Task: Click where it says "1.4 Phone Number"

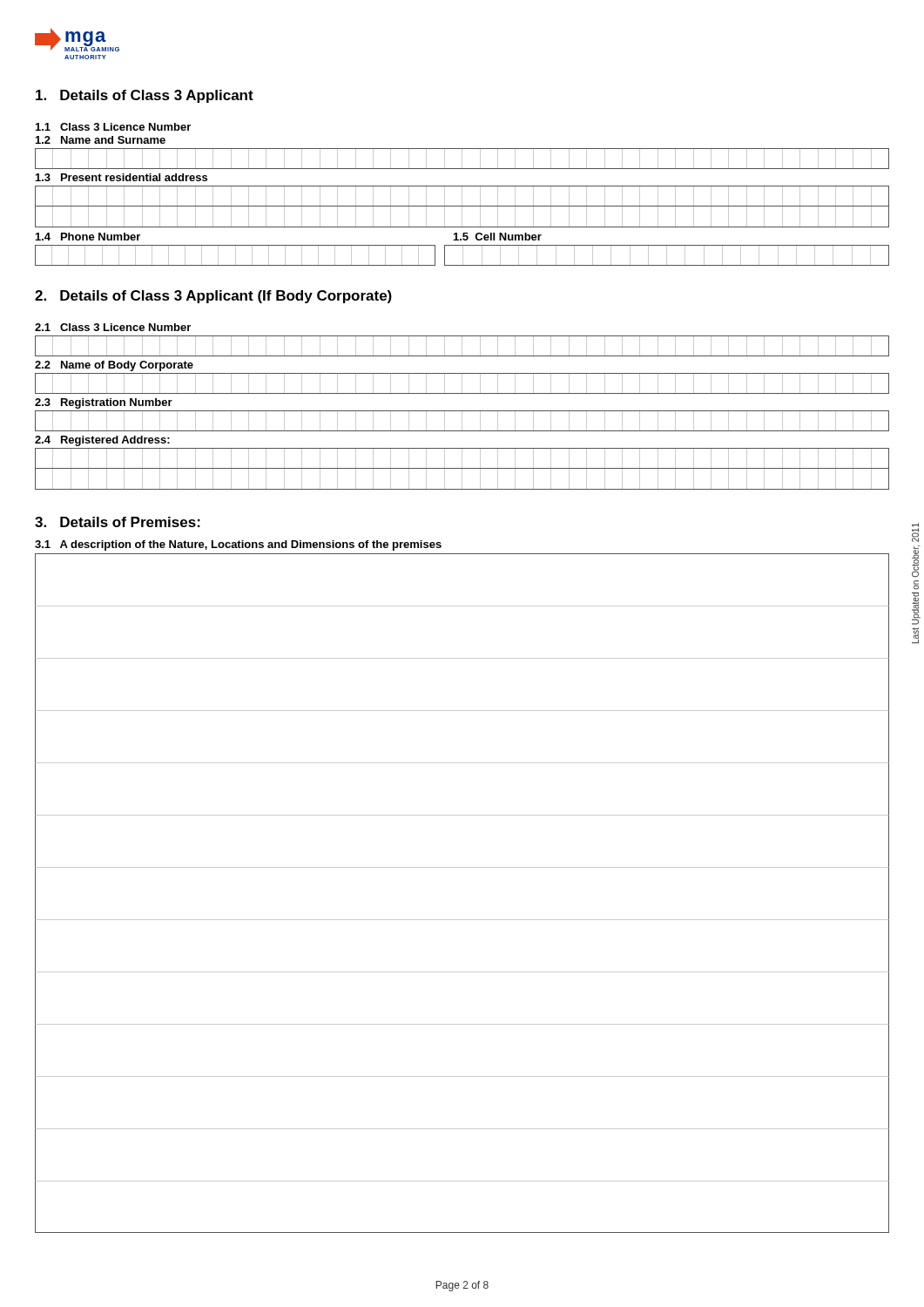Action: click(x=88, y=237)
